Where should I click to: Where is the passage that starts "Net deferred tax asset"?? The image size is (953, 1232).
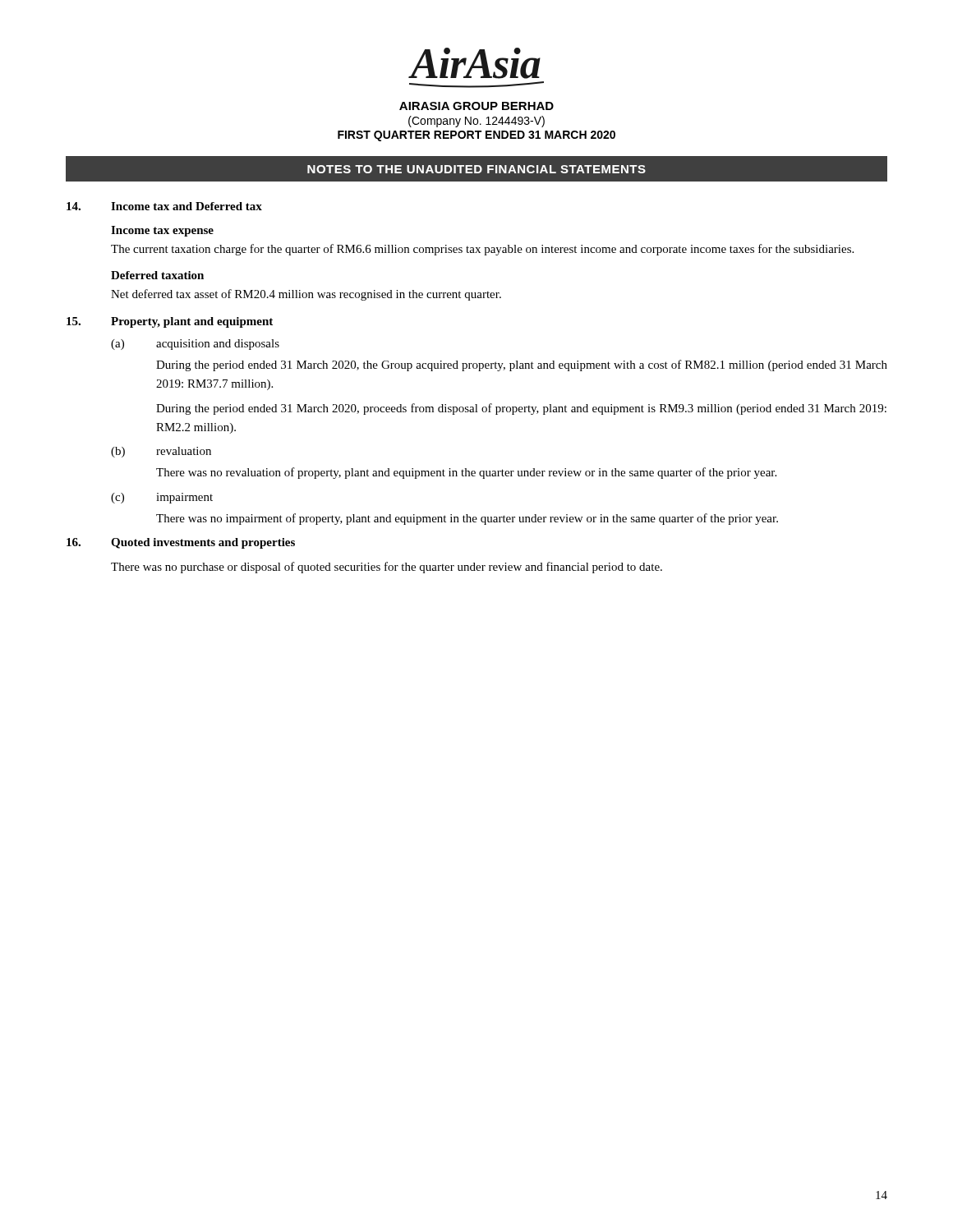click(x=306, y=294)
